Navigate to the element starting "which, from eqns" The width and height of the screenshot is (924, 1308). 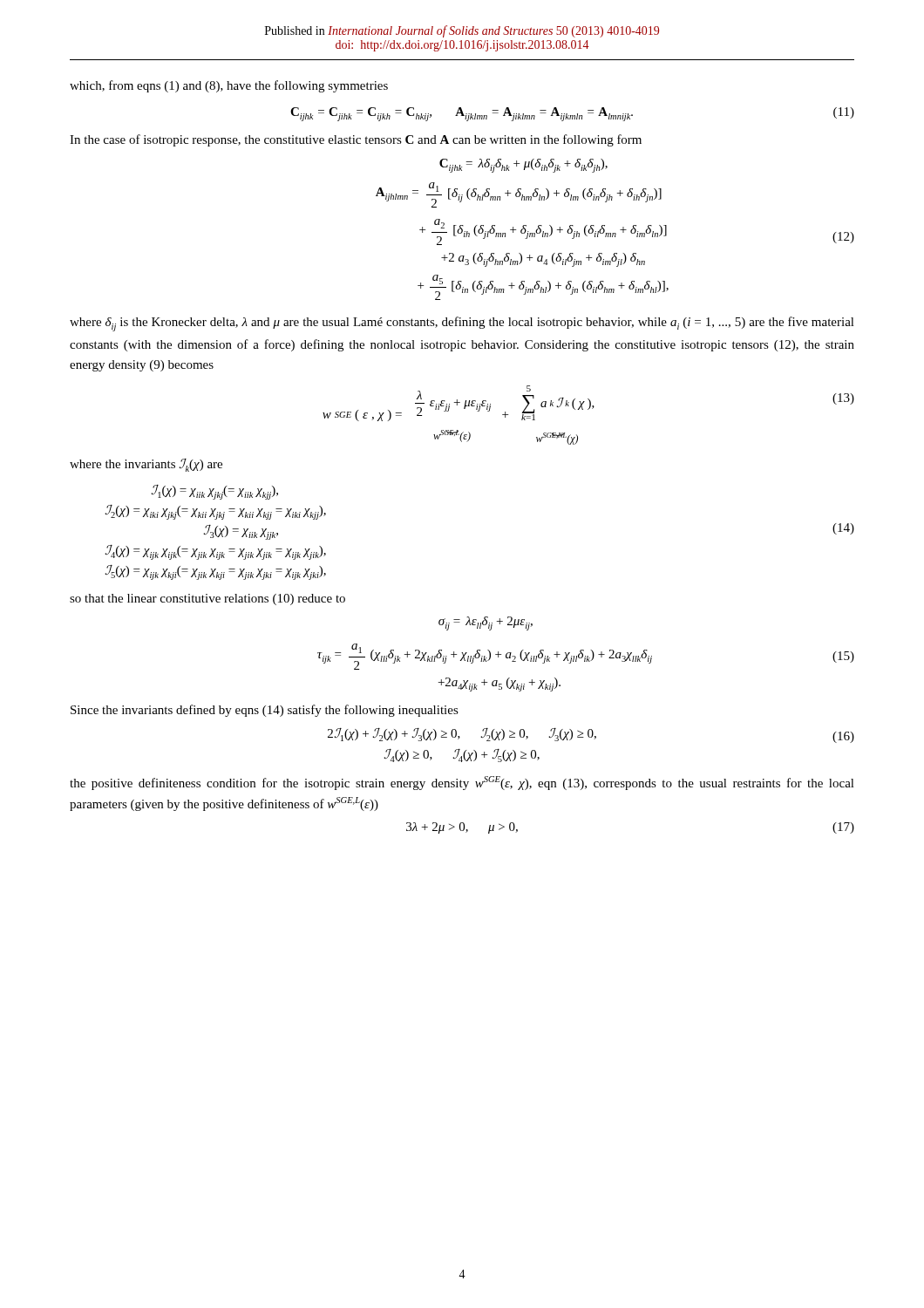[x=229, y=85]
